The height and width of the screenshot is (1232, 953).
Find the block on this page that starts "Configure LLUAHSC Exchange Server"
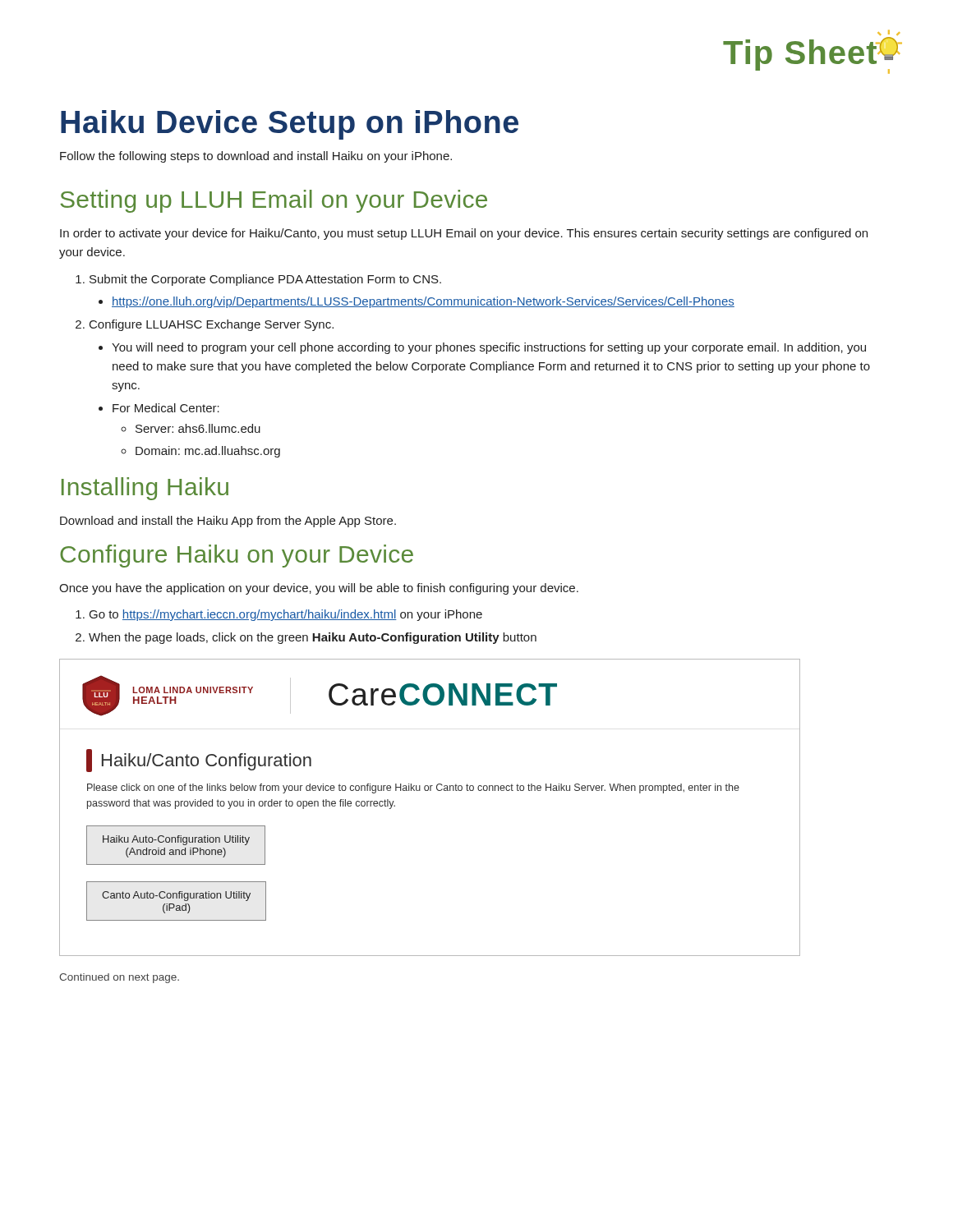[212, 325]
